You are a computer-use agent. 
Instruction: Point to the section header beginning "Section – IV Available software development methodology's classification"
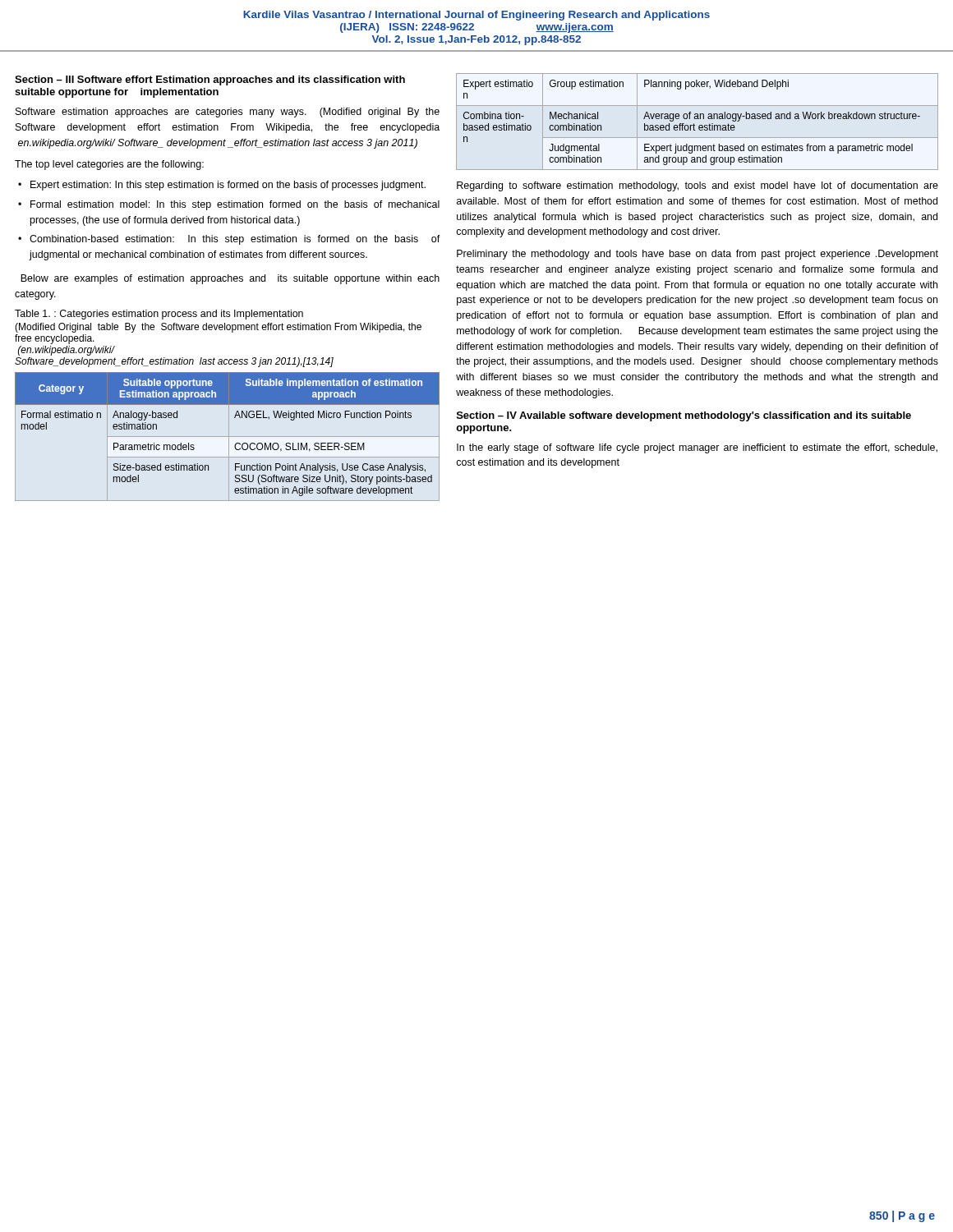click(684, 421)
